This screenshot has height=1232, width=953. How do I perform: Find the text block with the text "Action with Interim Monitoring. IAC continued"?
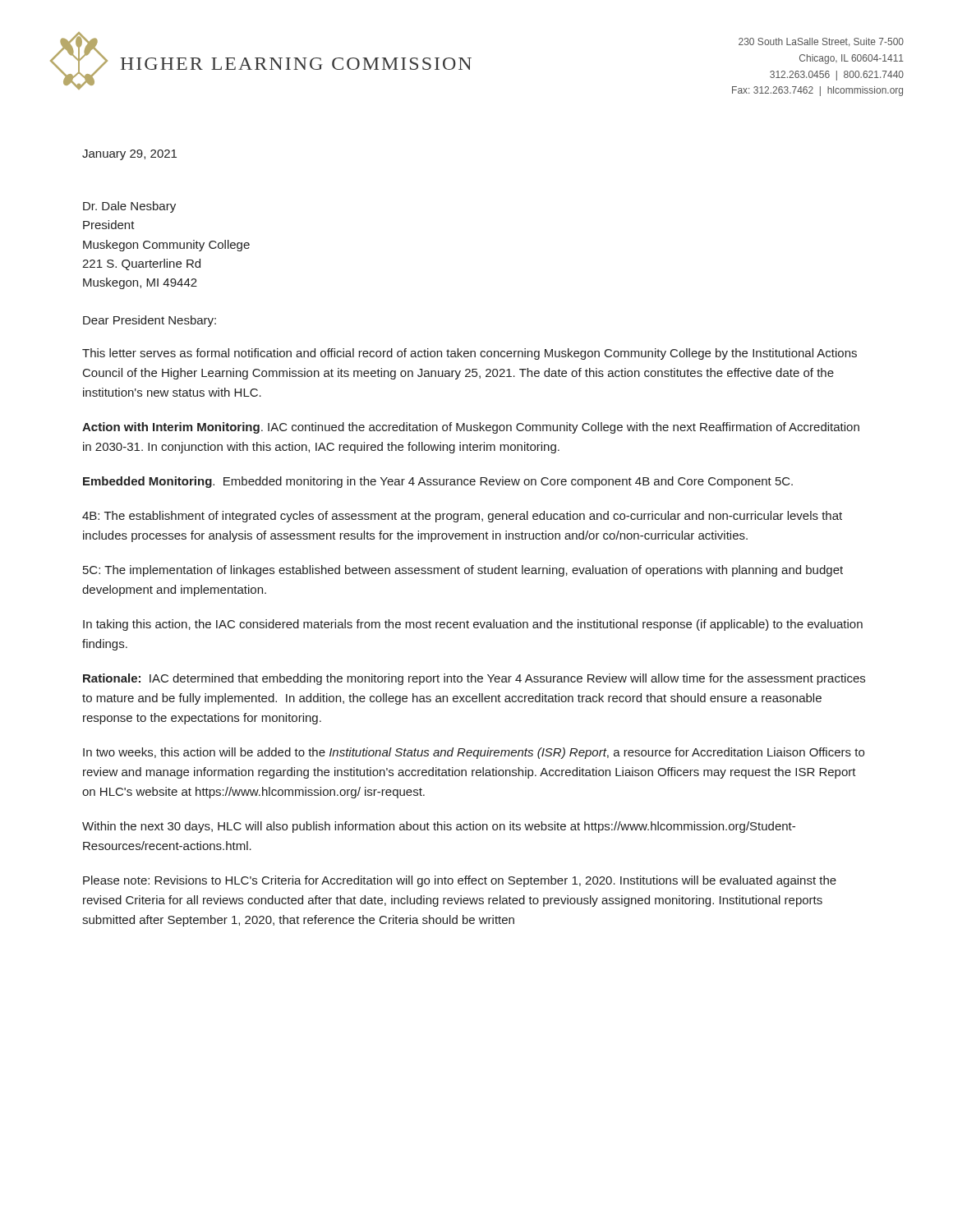[471, 437]
